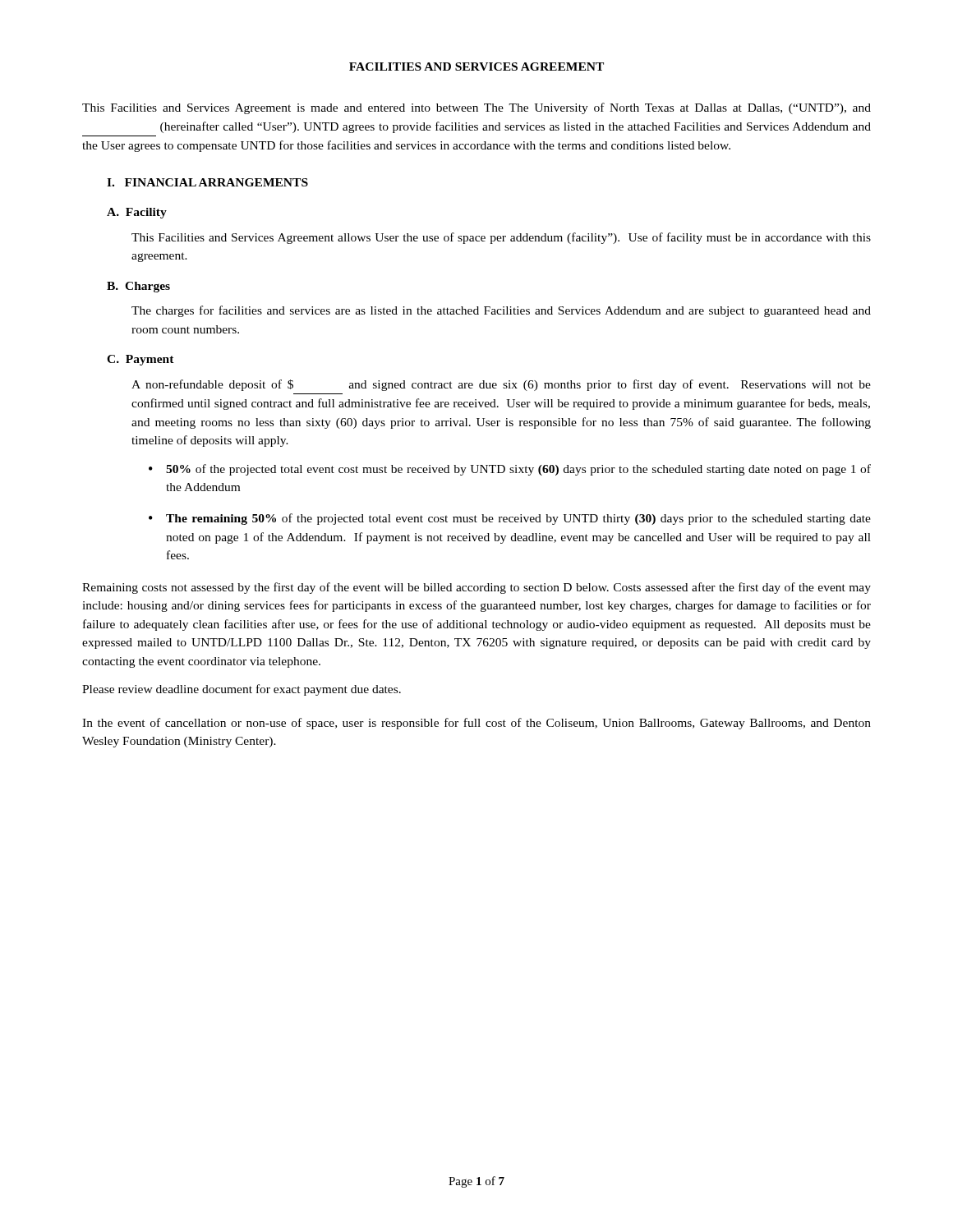Find the text block starting "B. Charges"

(x=138, y=285)
